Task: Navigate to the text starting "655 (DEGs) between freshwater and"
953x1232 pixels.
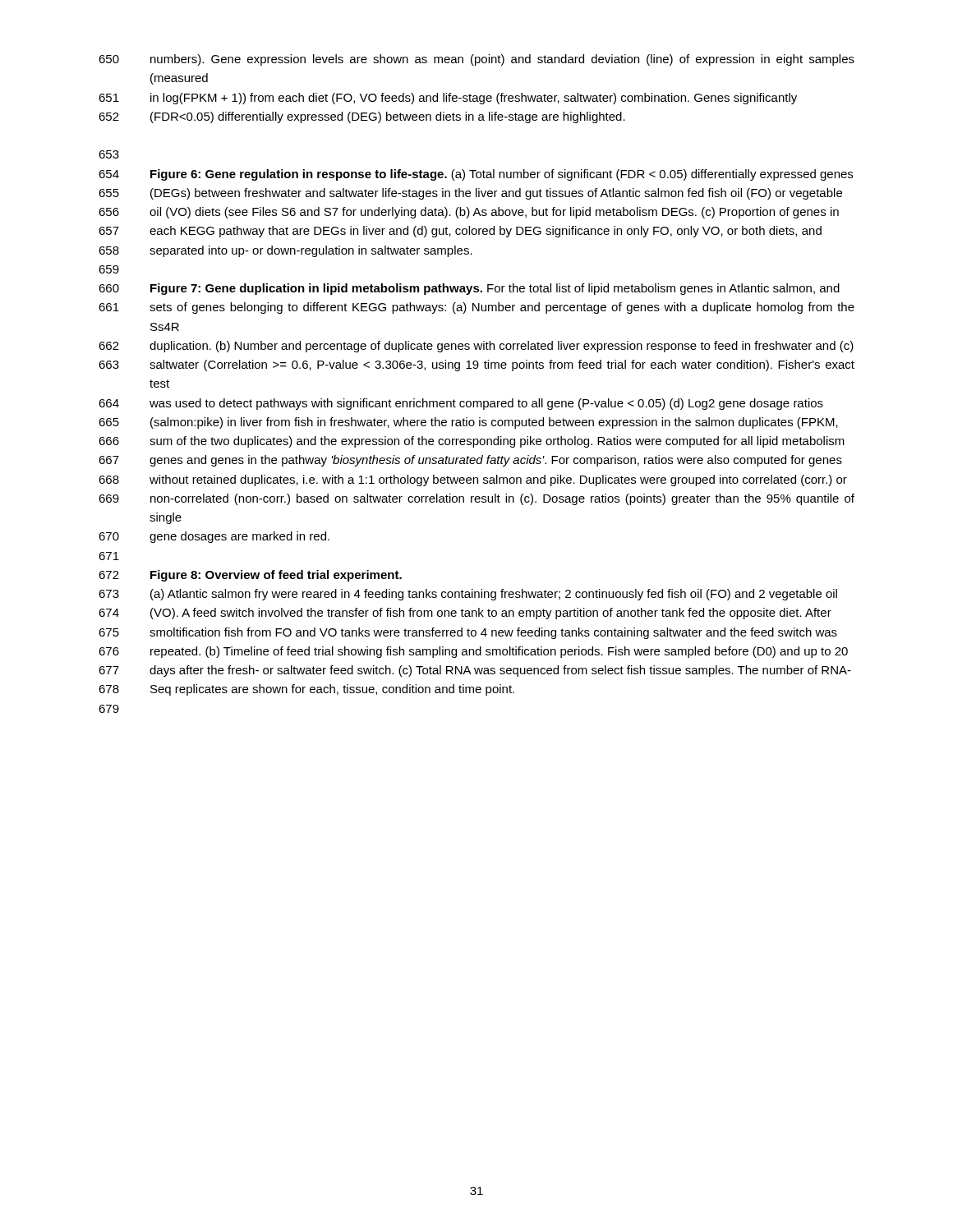Action: point(476,192)
